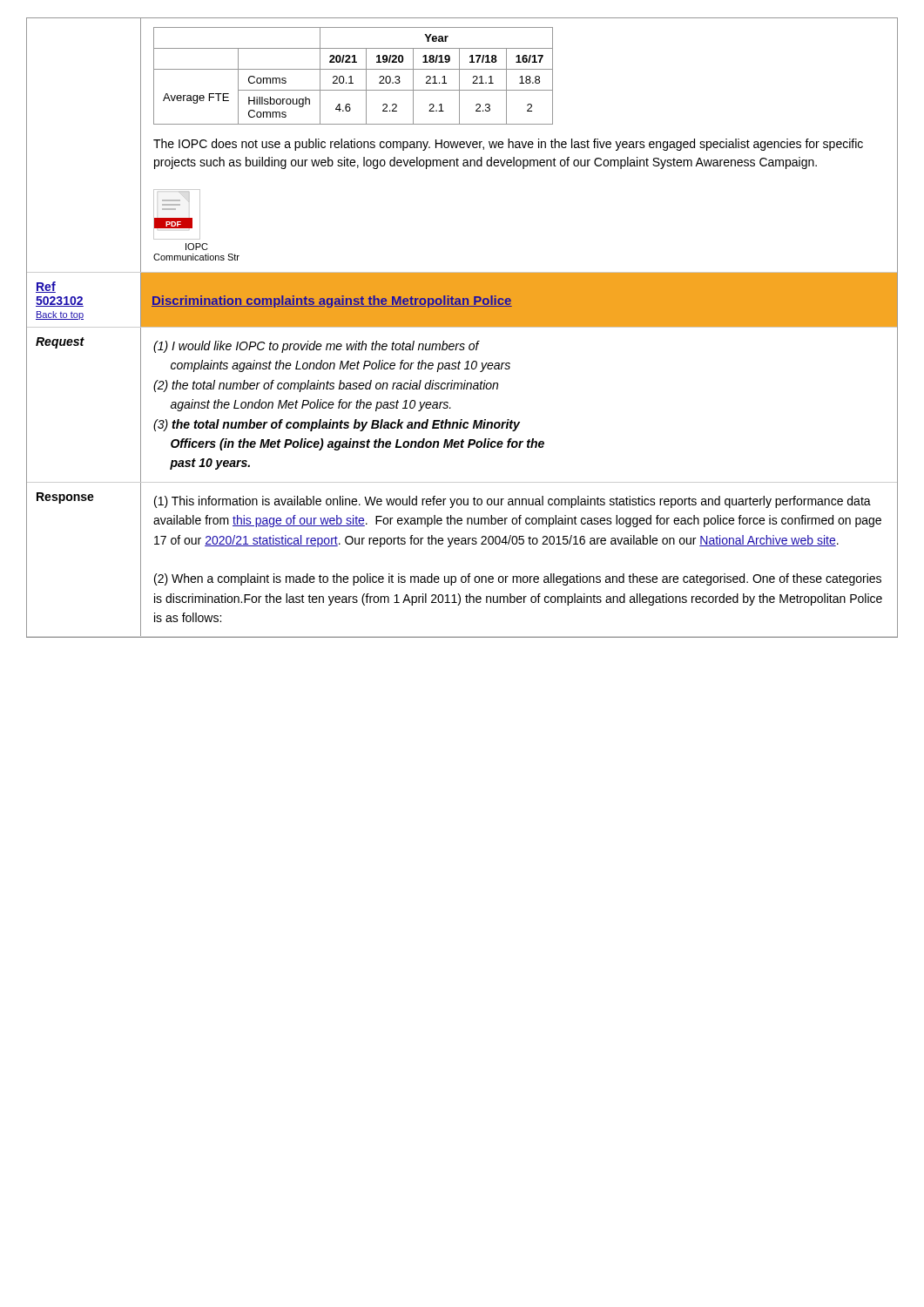Locate the section header containing "Discrimination complaints against the Metropolitan Police"
Screen dimensions: 1307x924
click(332, 300)
